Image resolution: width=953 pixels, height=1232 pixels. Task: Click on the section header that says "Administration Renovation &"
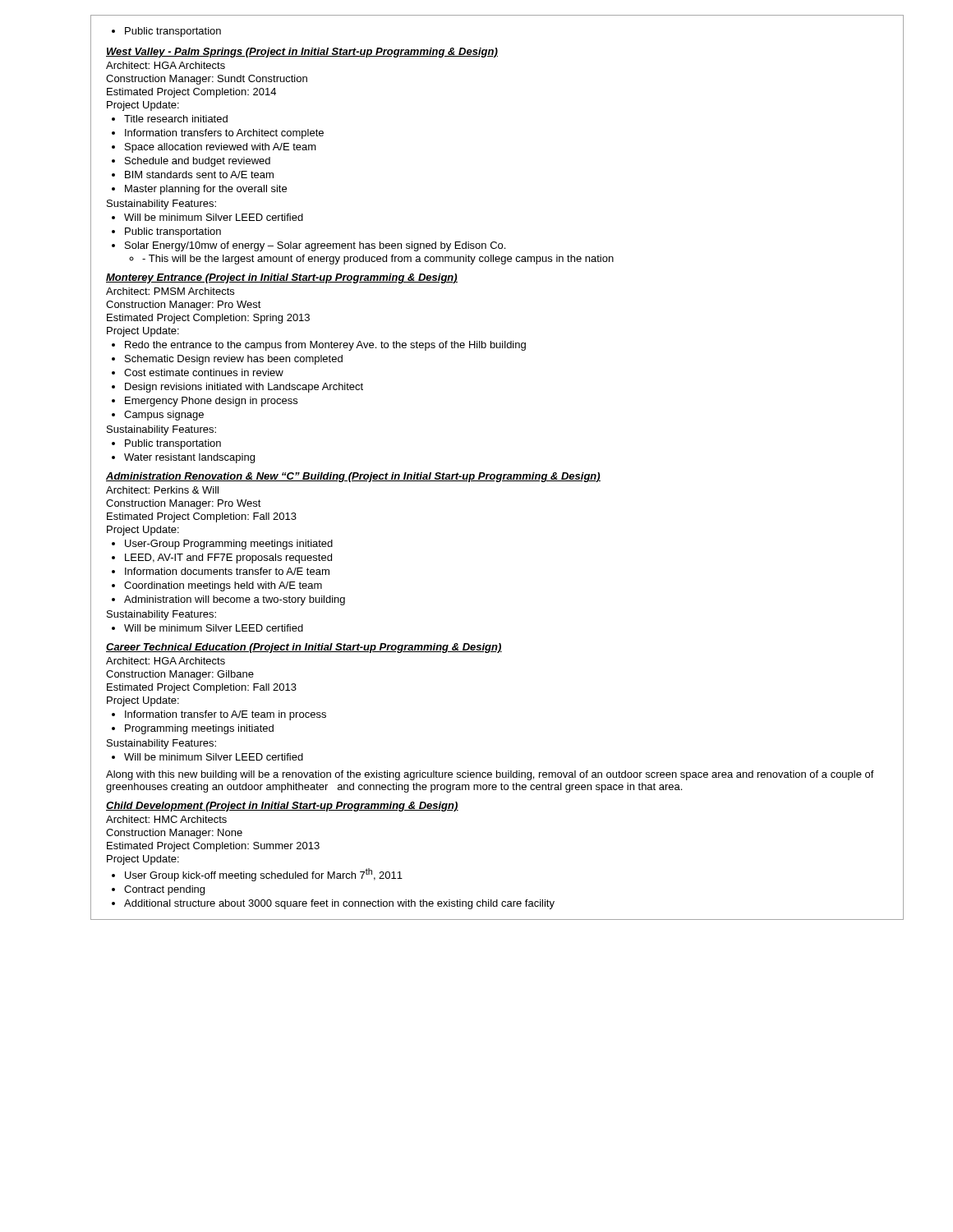353,476
